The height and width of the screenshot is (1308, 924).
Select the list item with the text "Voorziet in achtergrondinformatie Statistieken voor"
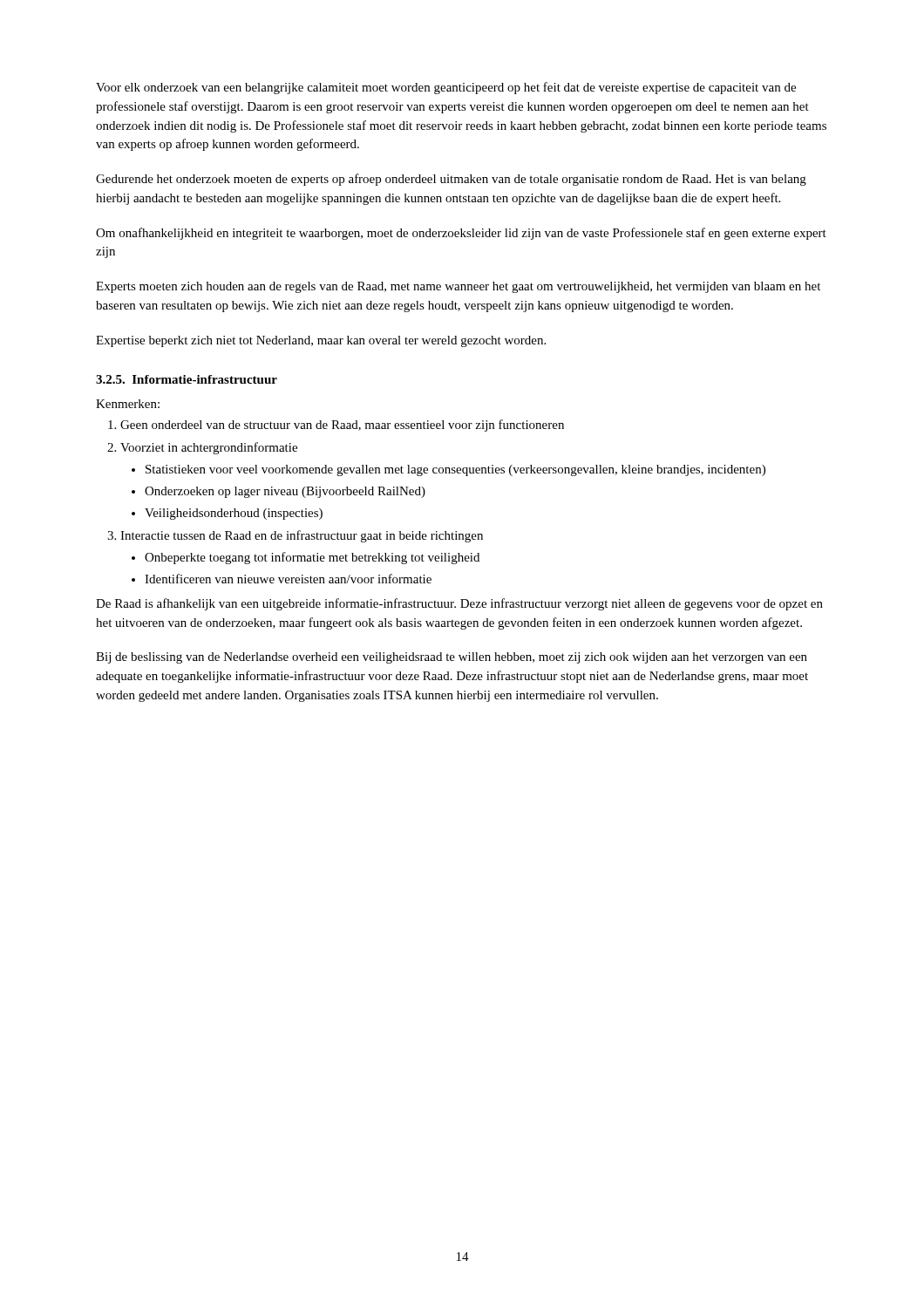[474, 481]
